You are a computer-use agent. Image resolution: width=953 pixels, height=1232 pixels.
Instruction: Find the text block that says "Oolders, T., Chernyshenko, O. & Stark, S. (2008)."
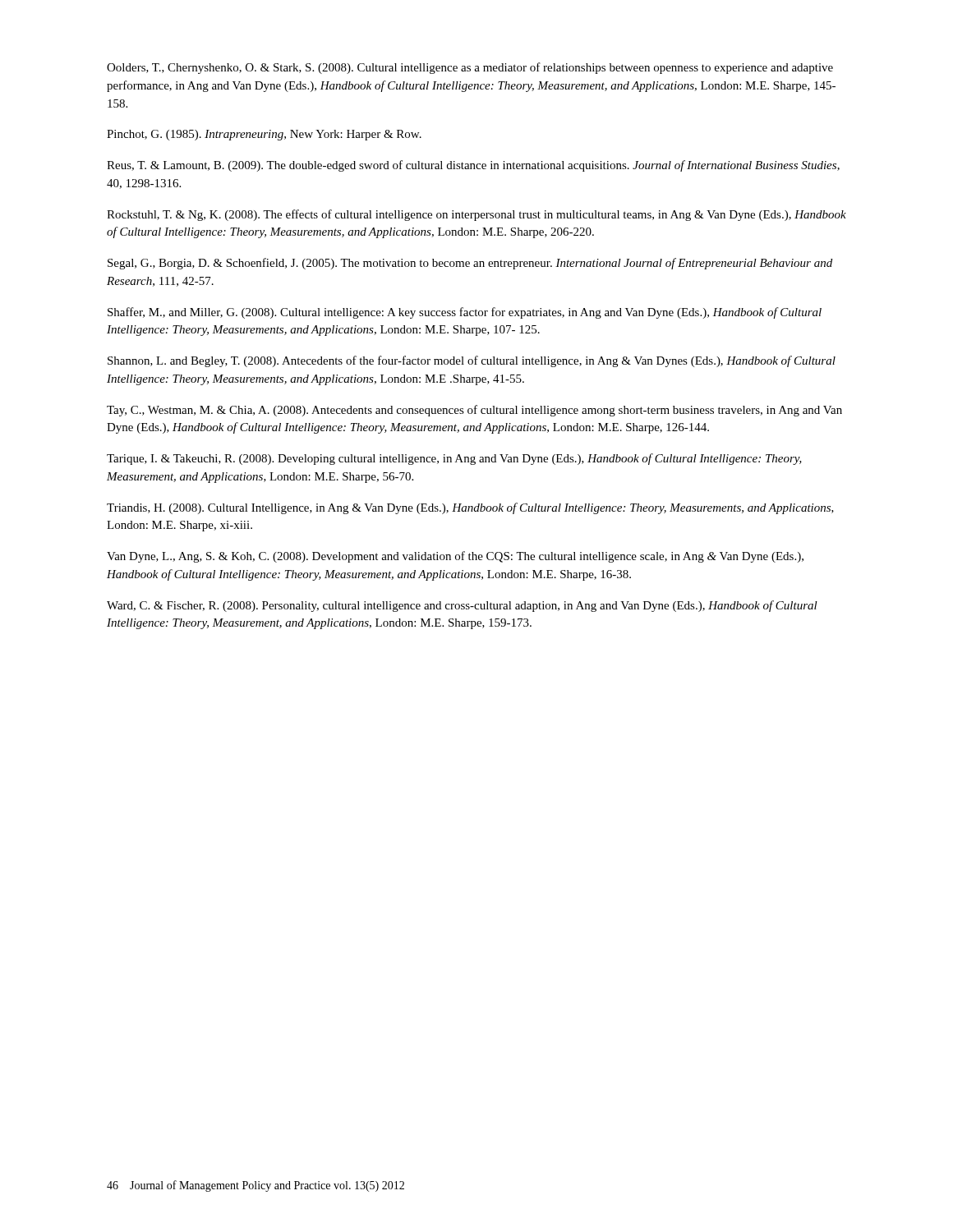[x=471, y=85]
